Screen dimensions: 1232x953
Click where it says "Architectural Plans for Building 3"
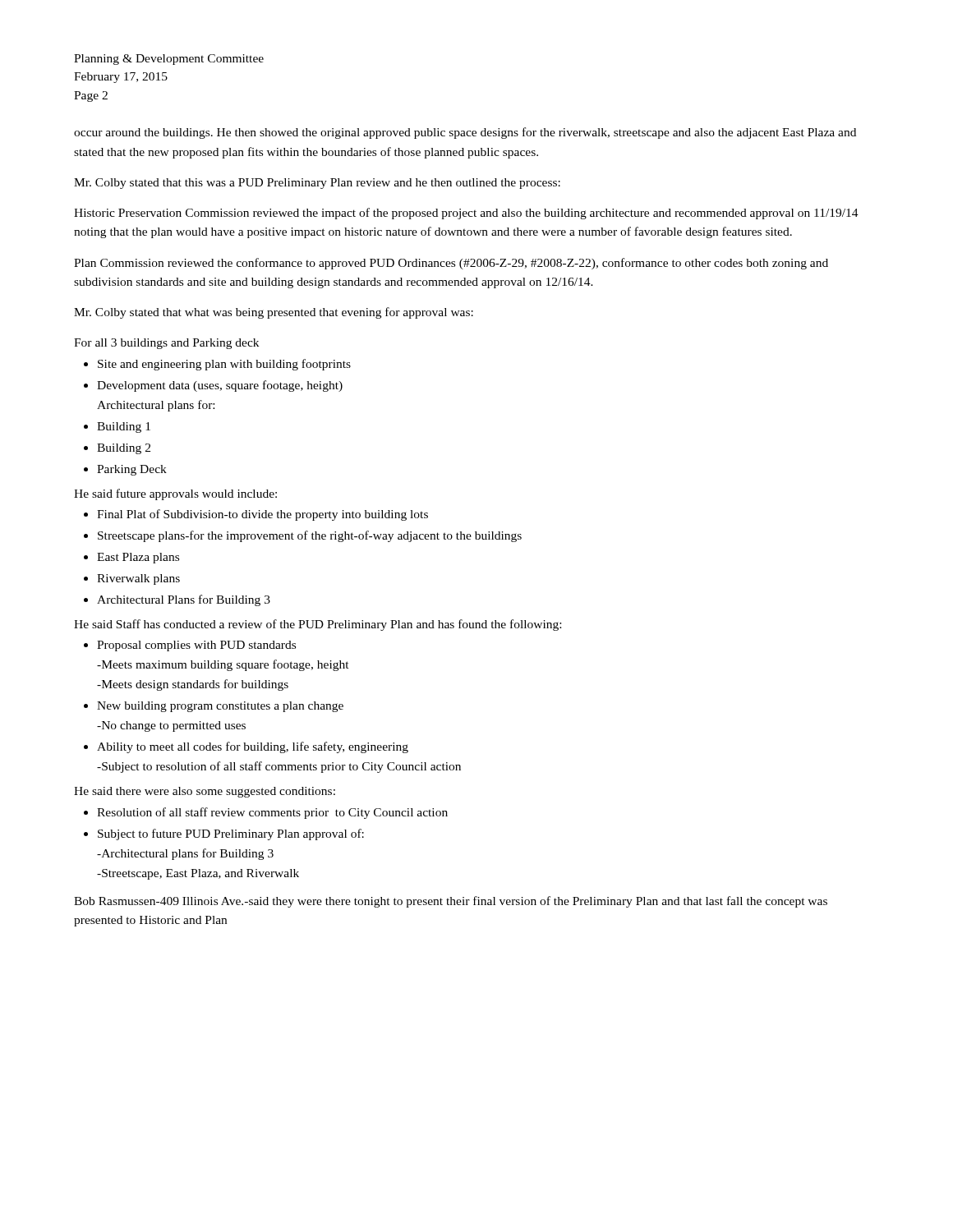184,599
